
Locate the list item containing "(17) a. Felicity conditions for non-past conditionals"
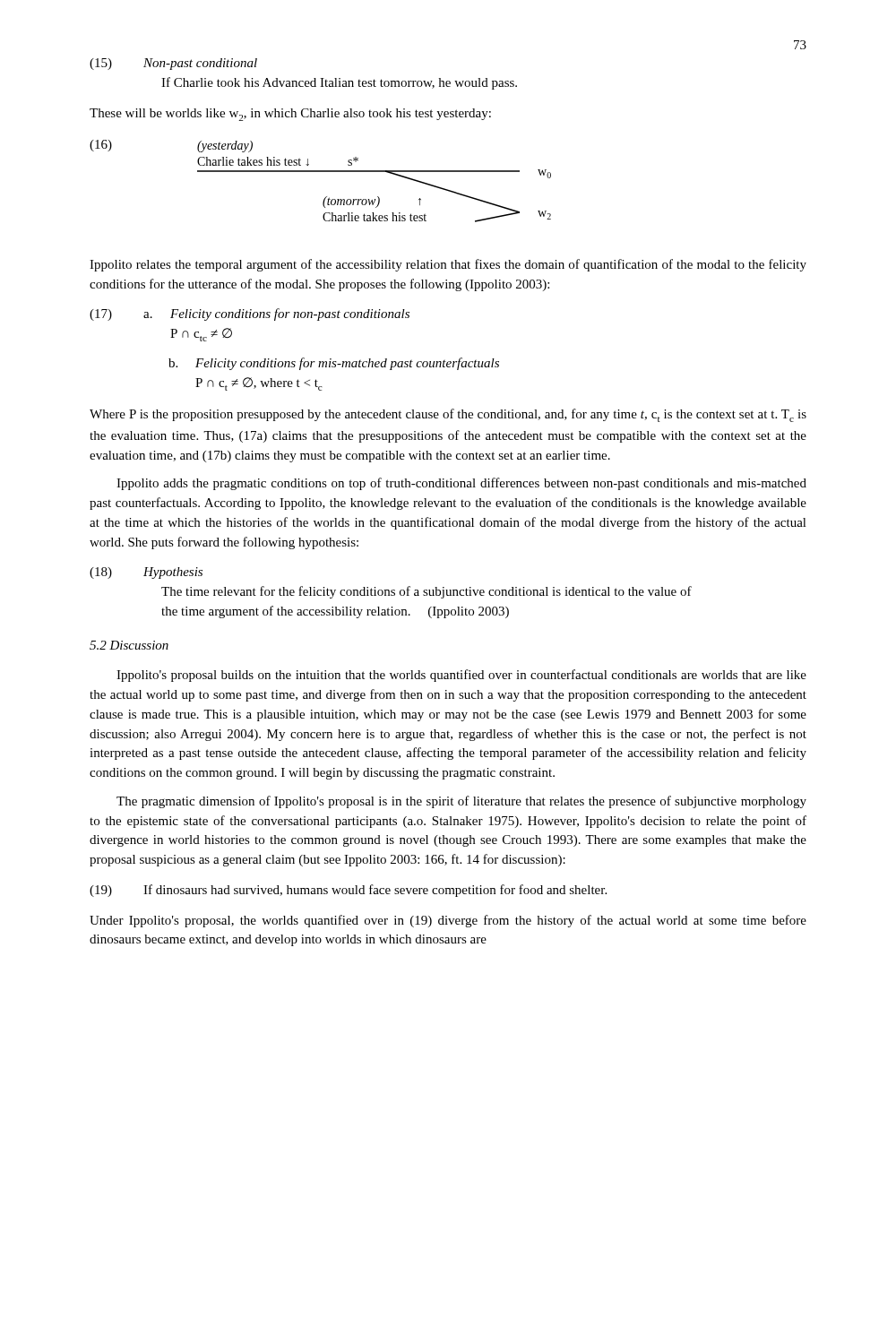250,314
